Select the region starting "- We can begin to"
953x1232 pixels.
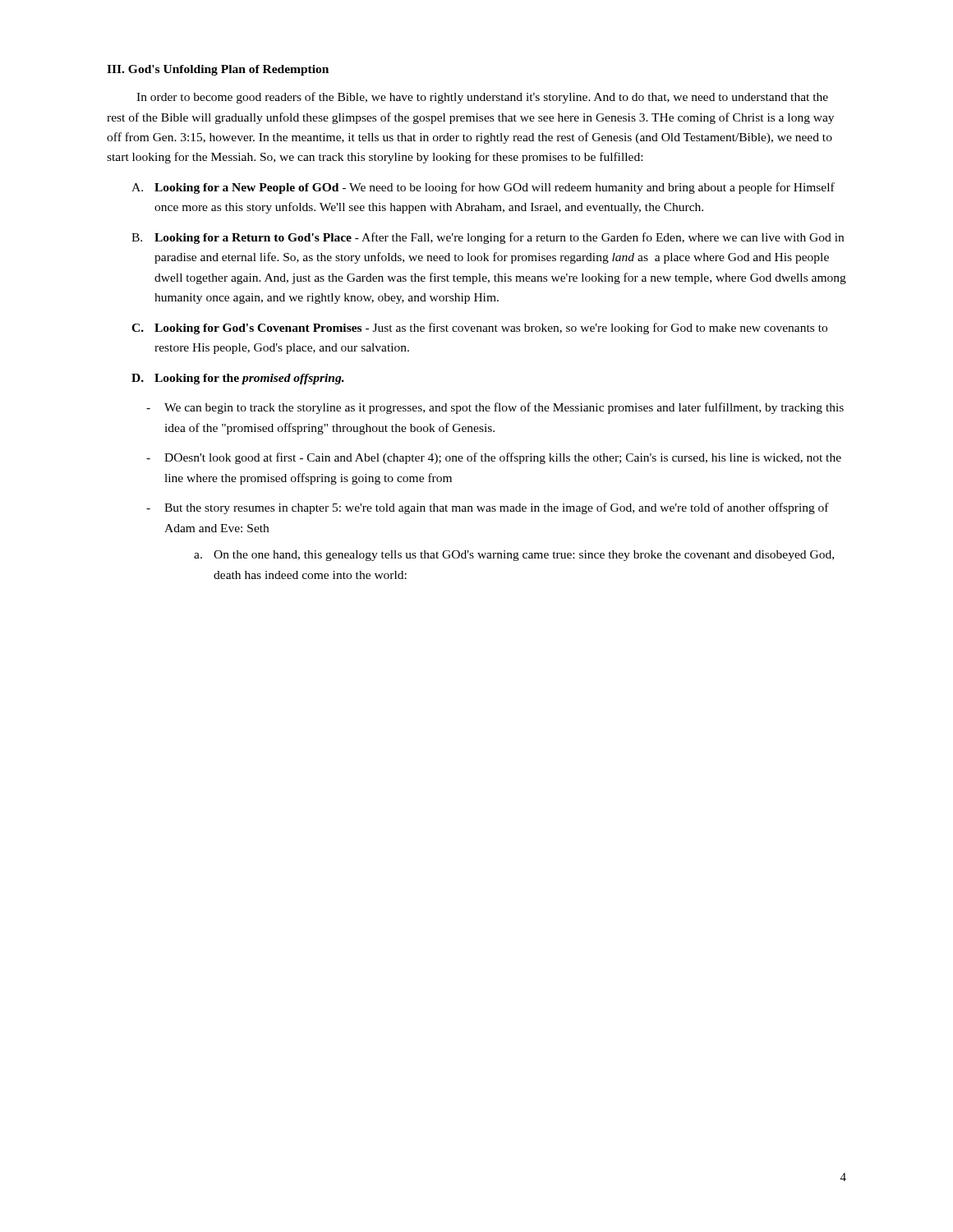point(496,418)
